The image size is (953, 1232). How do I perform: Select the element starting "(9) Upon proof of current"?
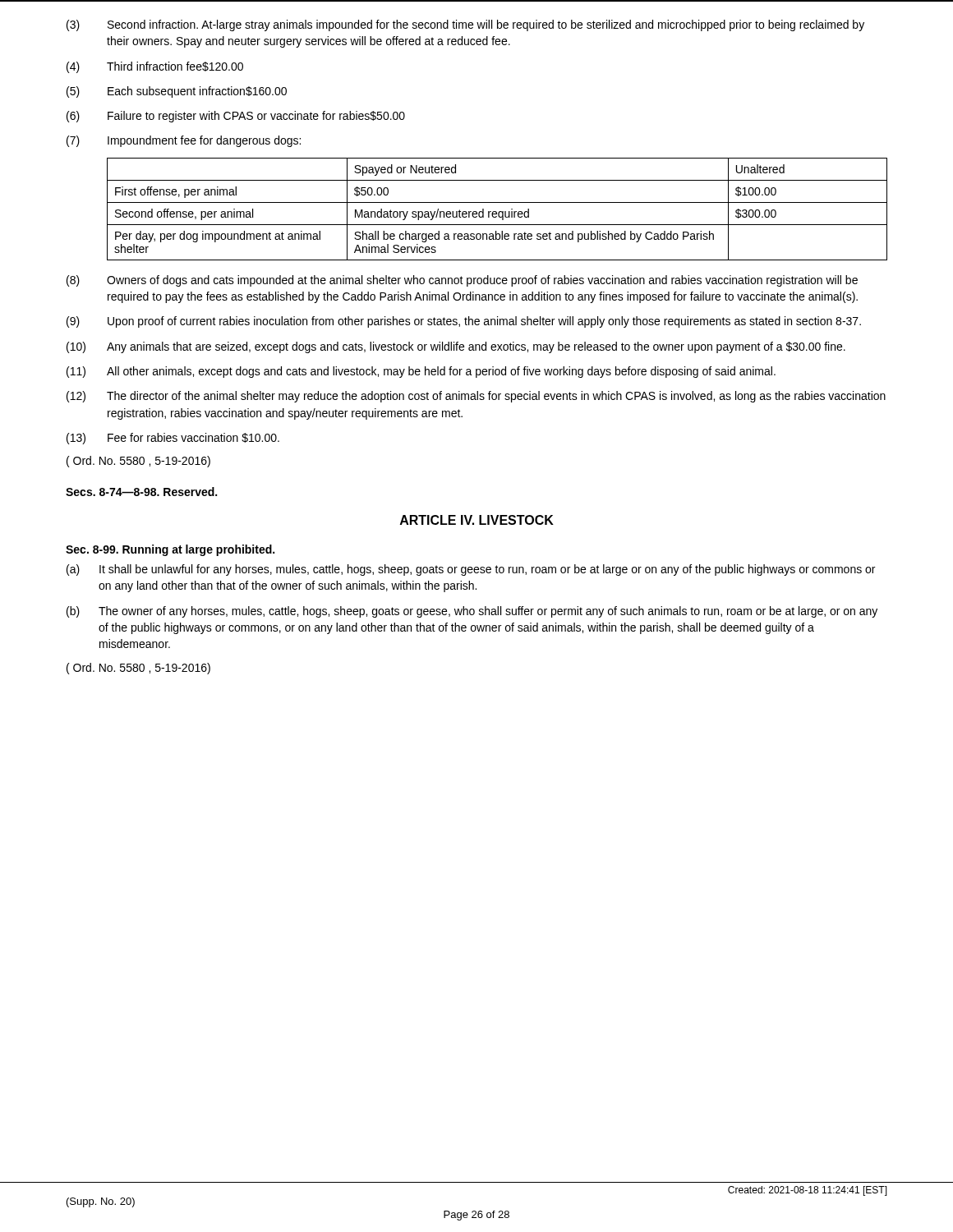tap(476, 322)
